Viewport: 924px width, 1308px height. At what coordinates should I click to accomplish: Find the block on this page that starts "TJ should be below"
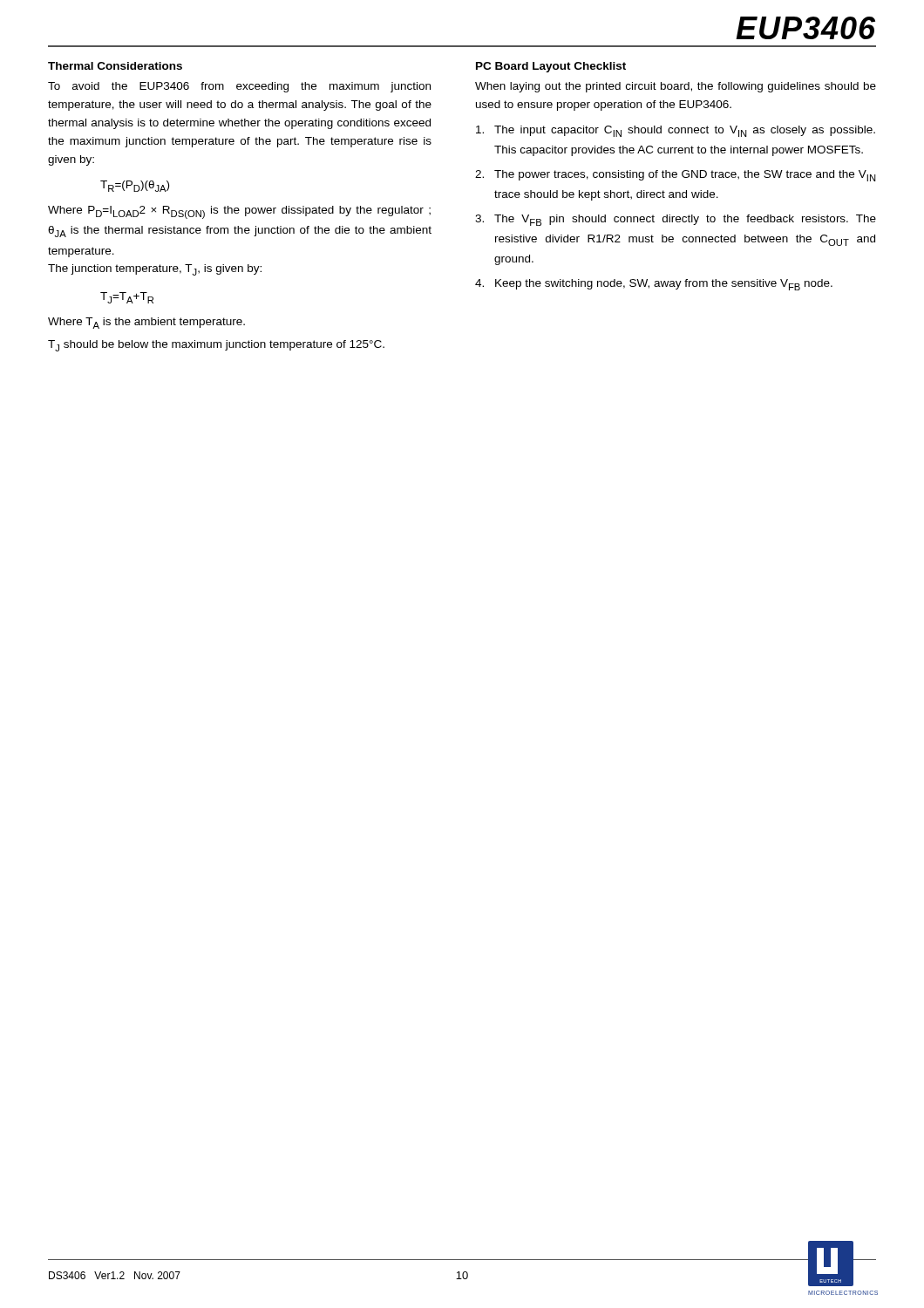coord(217,346)
